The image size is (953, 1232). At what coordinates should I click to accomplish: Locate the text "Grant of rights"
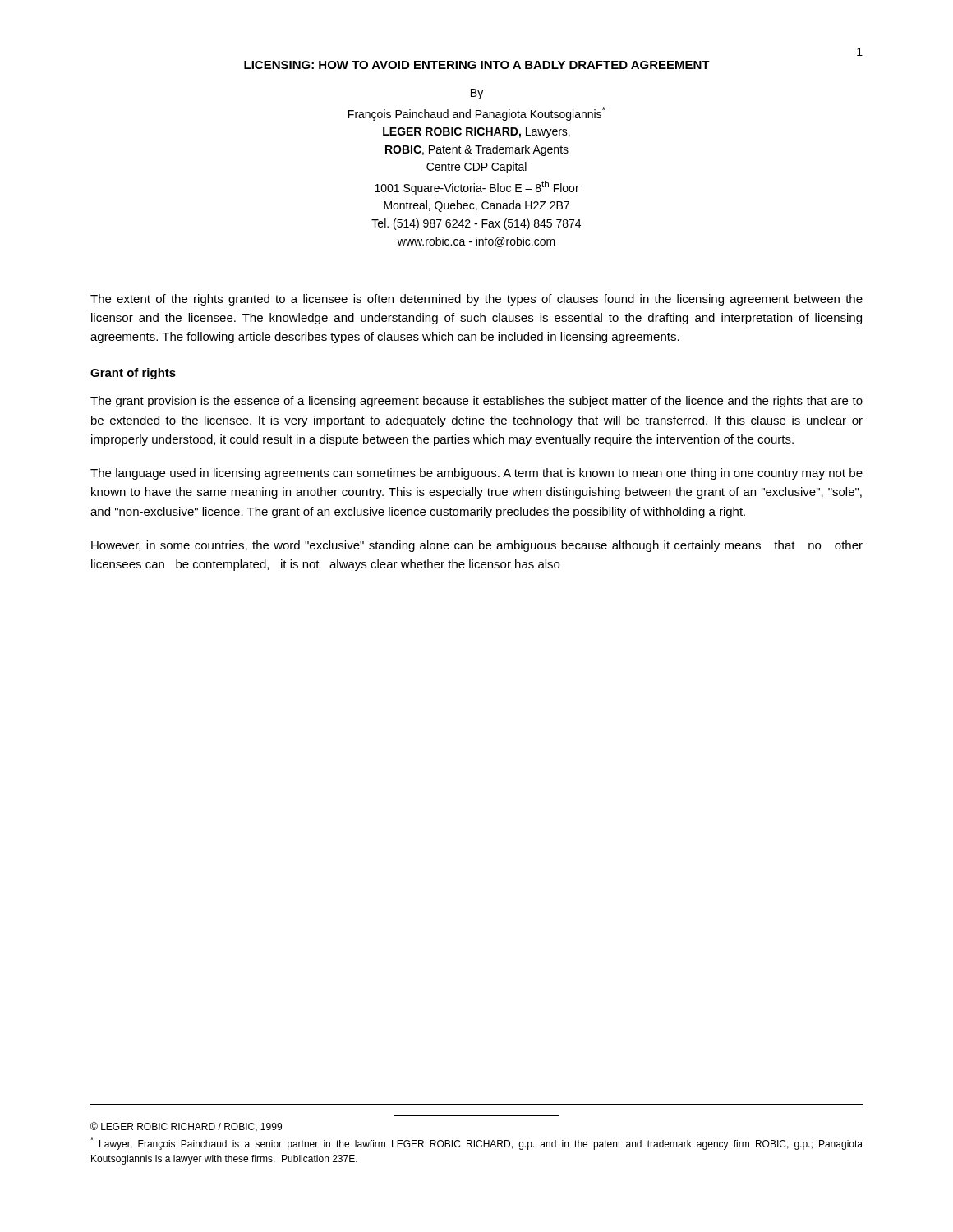pos(133,373)
